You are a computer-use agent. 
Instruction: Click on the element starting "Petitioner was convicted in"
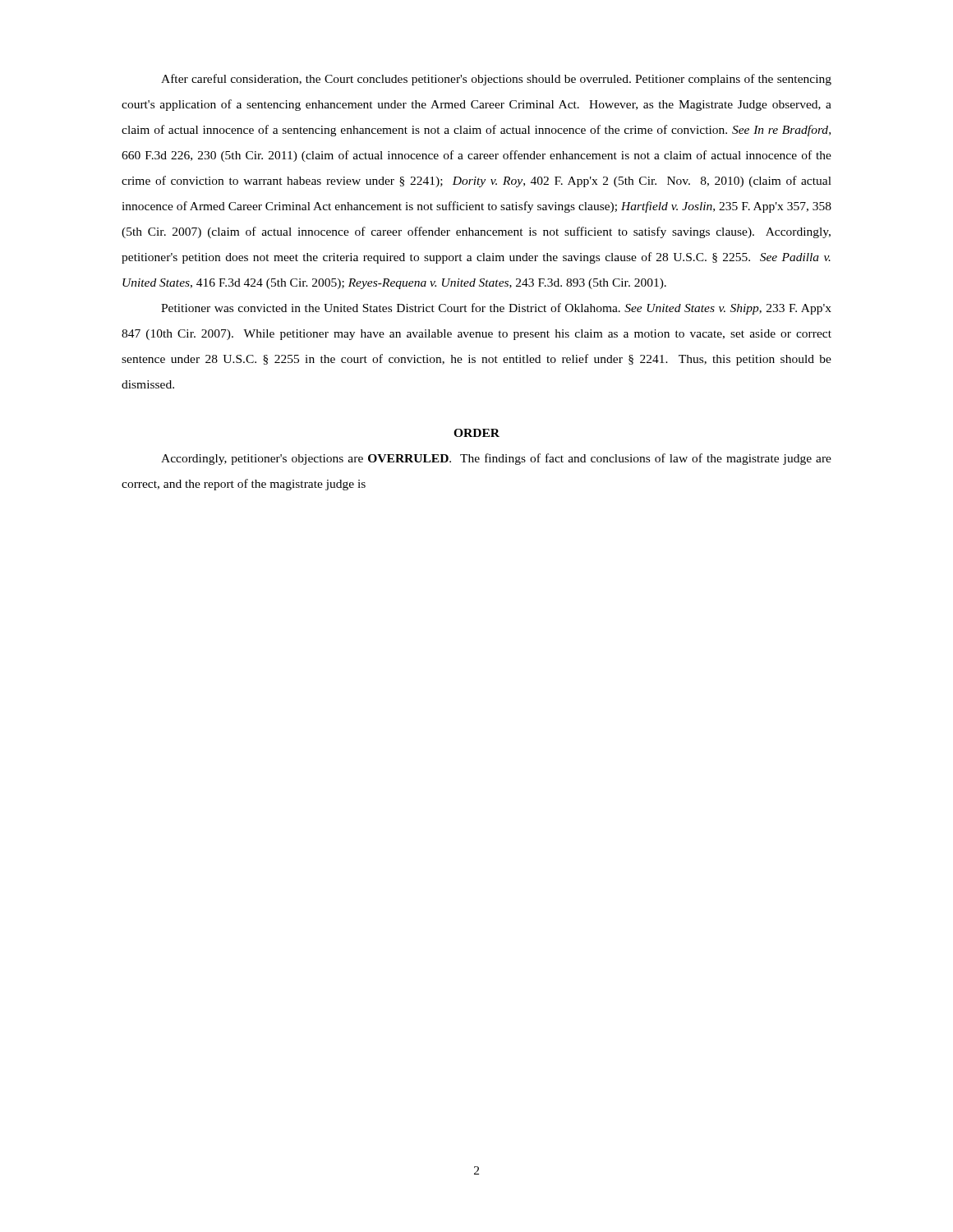(x=476, y=346)
